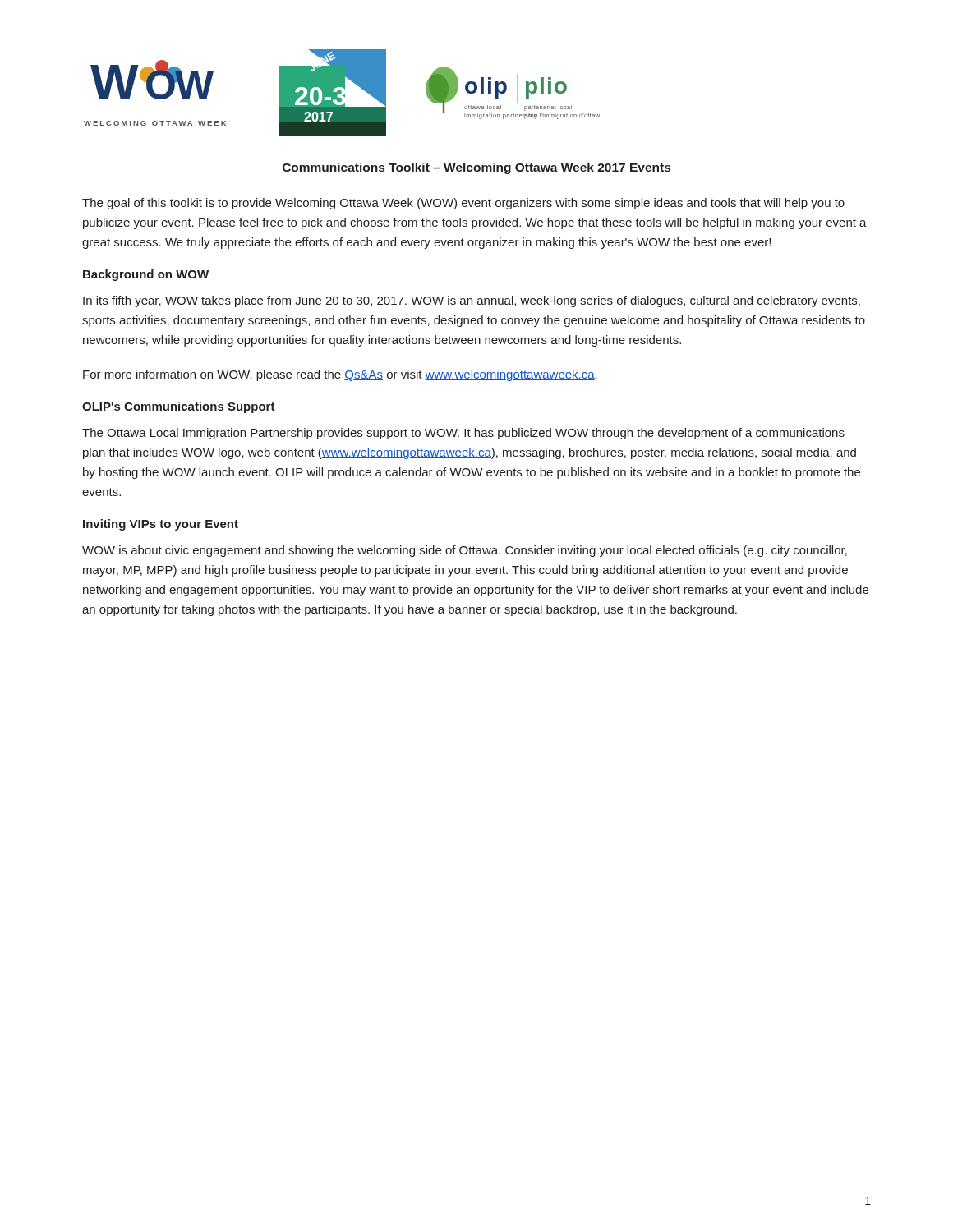Select the passage starting "For more information on WOW, please read"
This screenshot has width=953, height=1232.
click(340, 374)
